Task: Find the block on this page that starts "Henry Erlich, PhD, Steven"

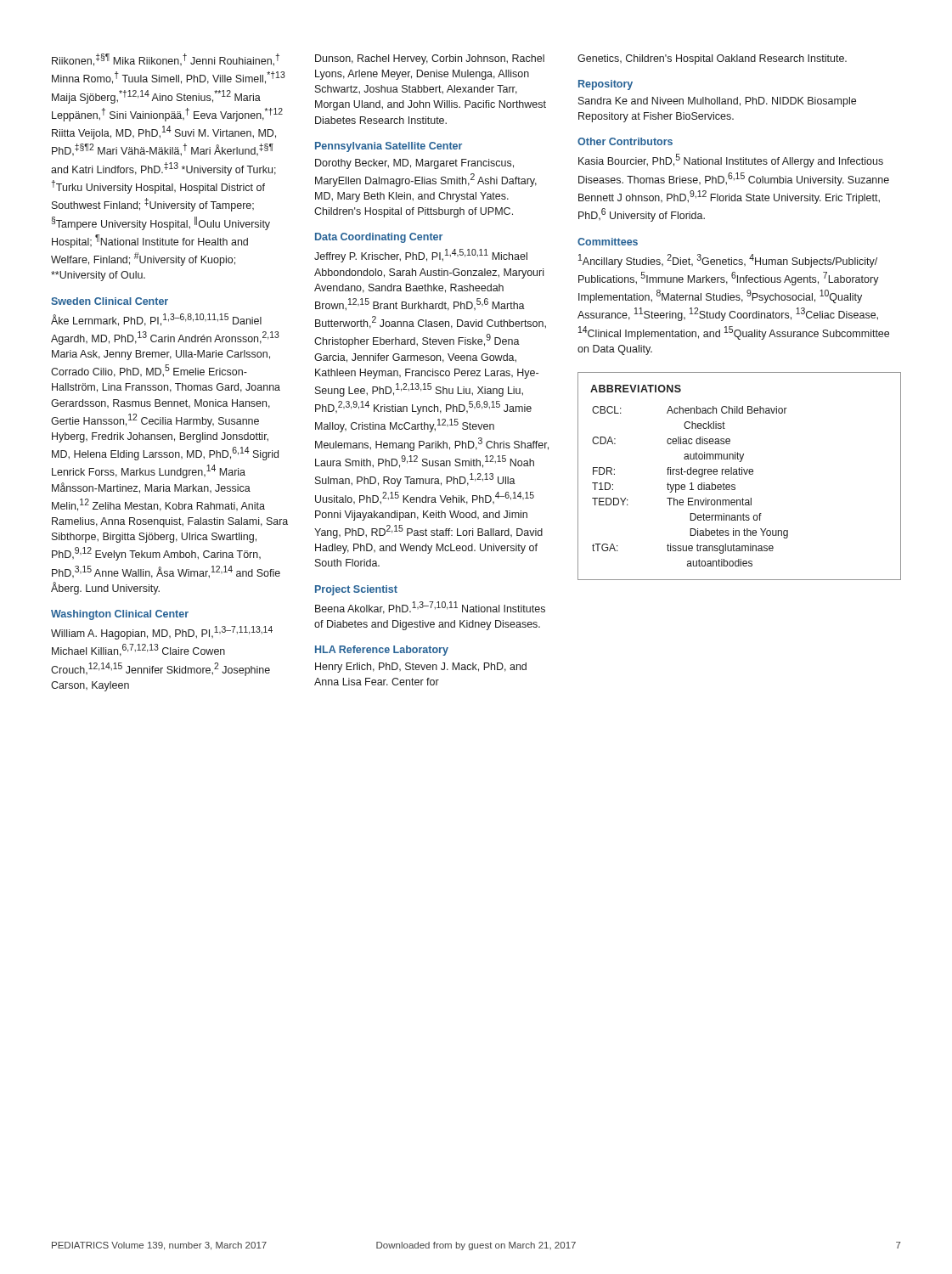Action: [421, 674]
